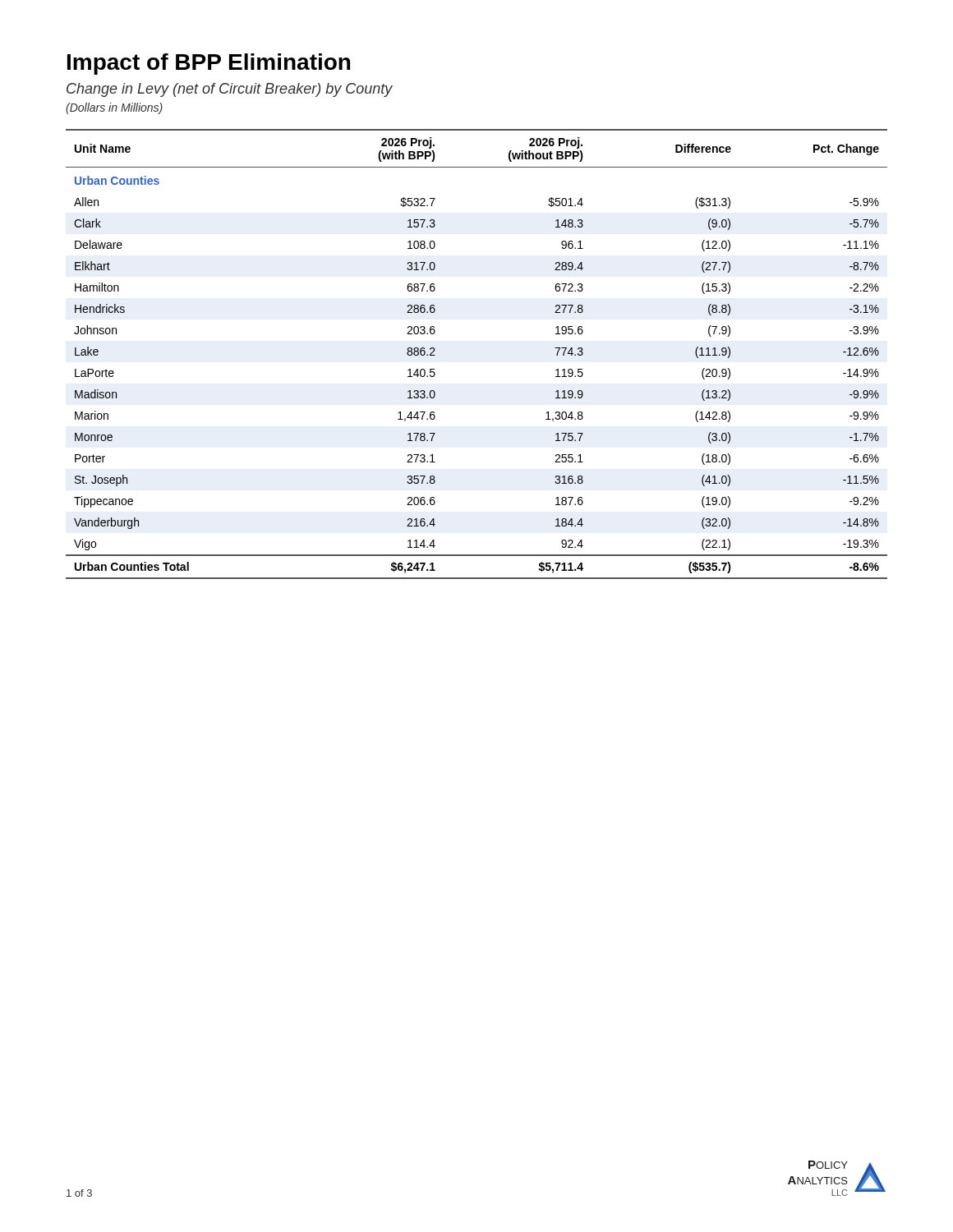Click on the logo
Viewport: 953px width, 1232px height.
click(x=837, y=1178)
